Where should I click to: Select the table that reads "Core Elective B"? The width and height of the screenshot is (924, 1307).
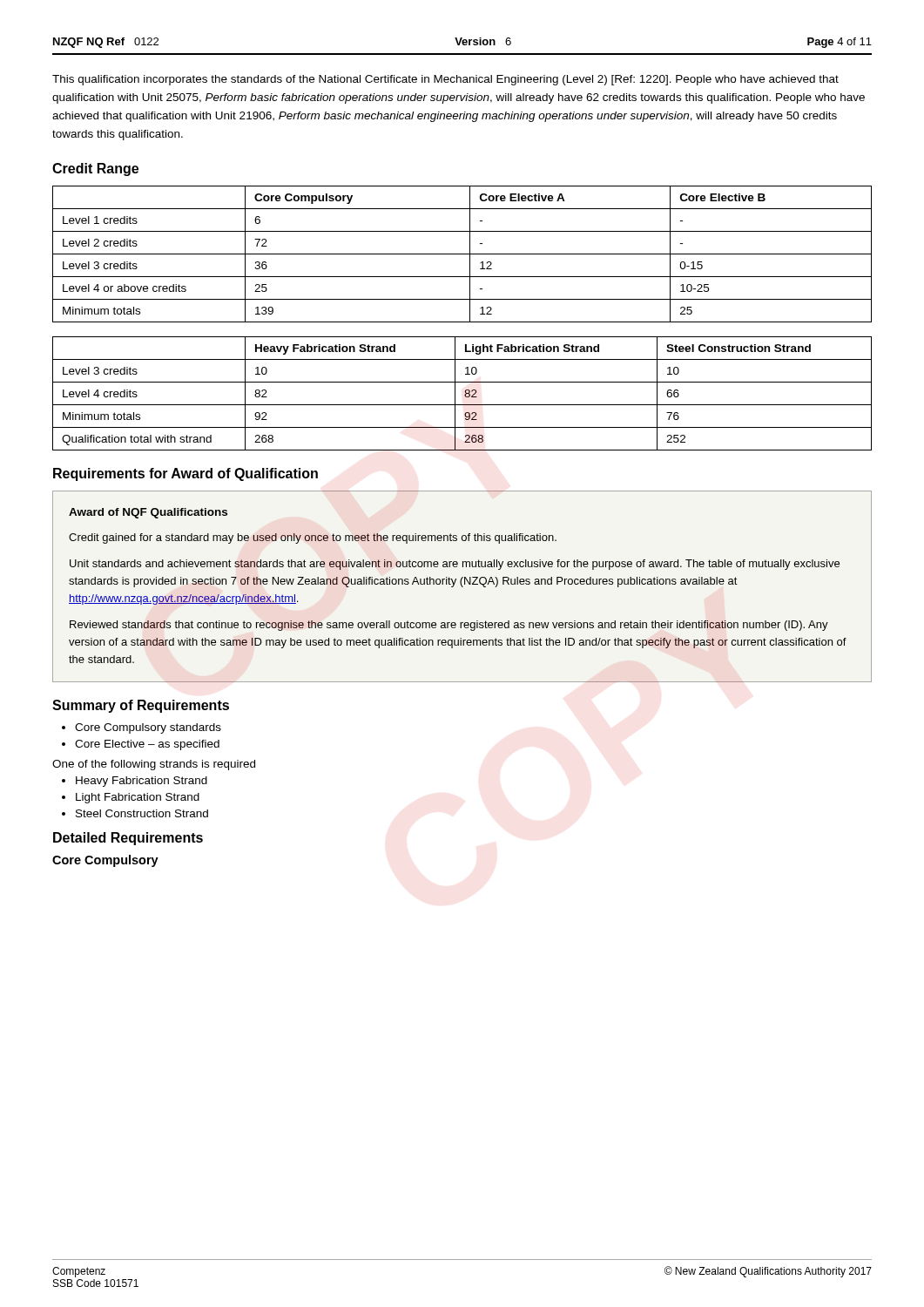click(462, 254)
